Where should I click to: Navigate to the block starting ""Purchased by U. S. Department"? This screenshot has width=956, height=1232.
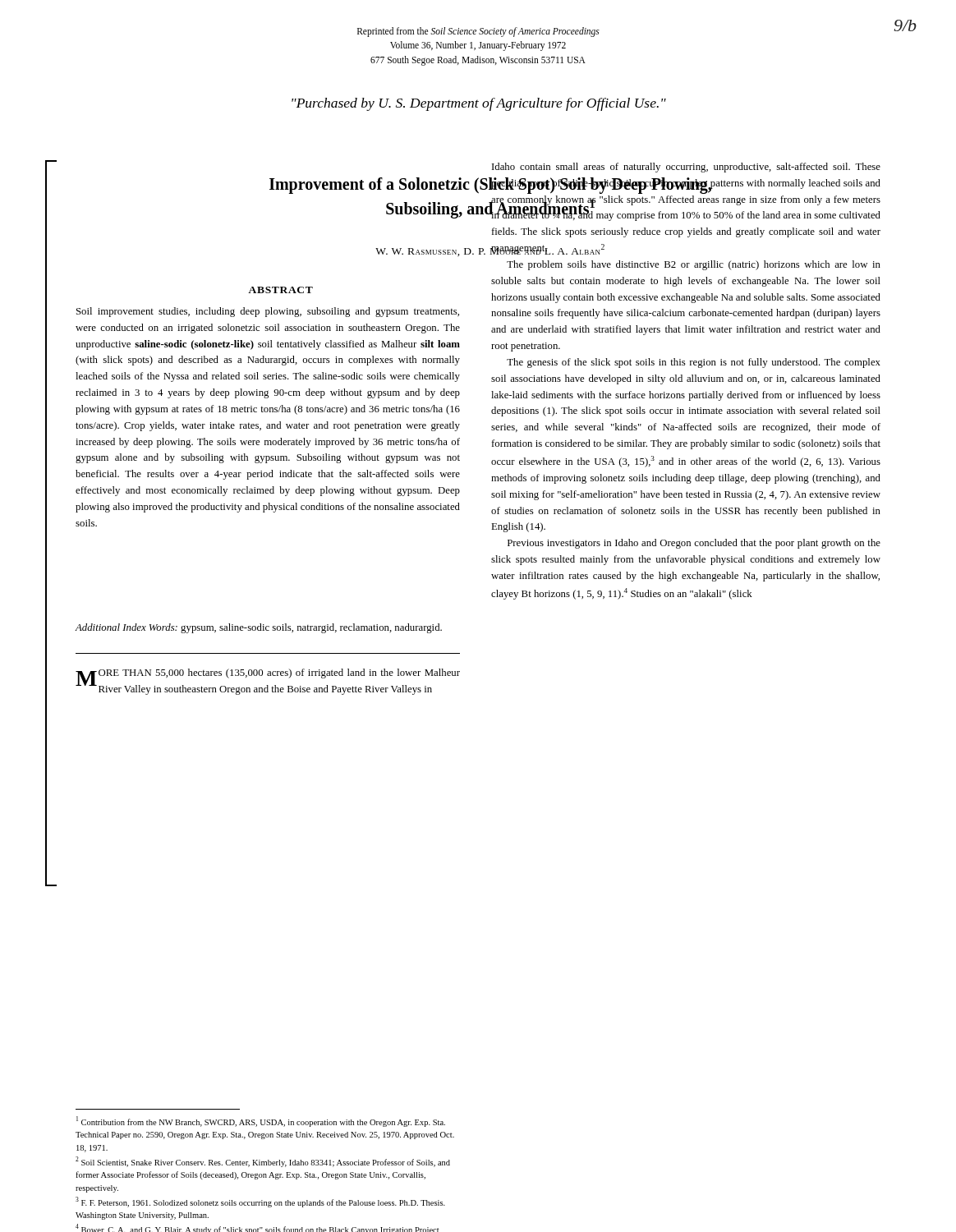pyautogui.click(x=478, y=103)
